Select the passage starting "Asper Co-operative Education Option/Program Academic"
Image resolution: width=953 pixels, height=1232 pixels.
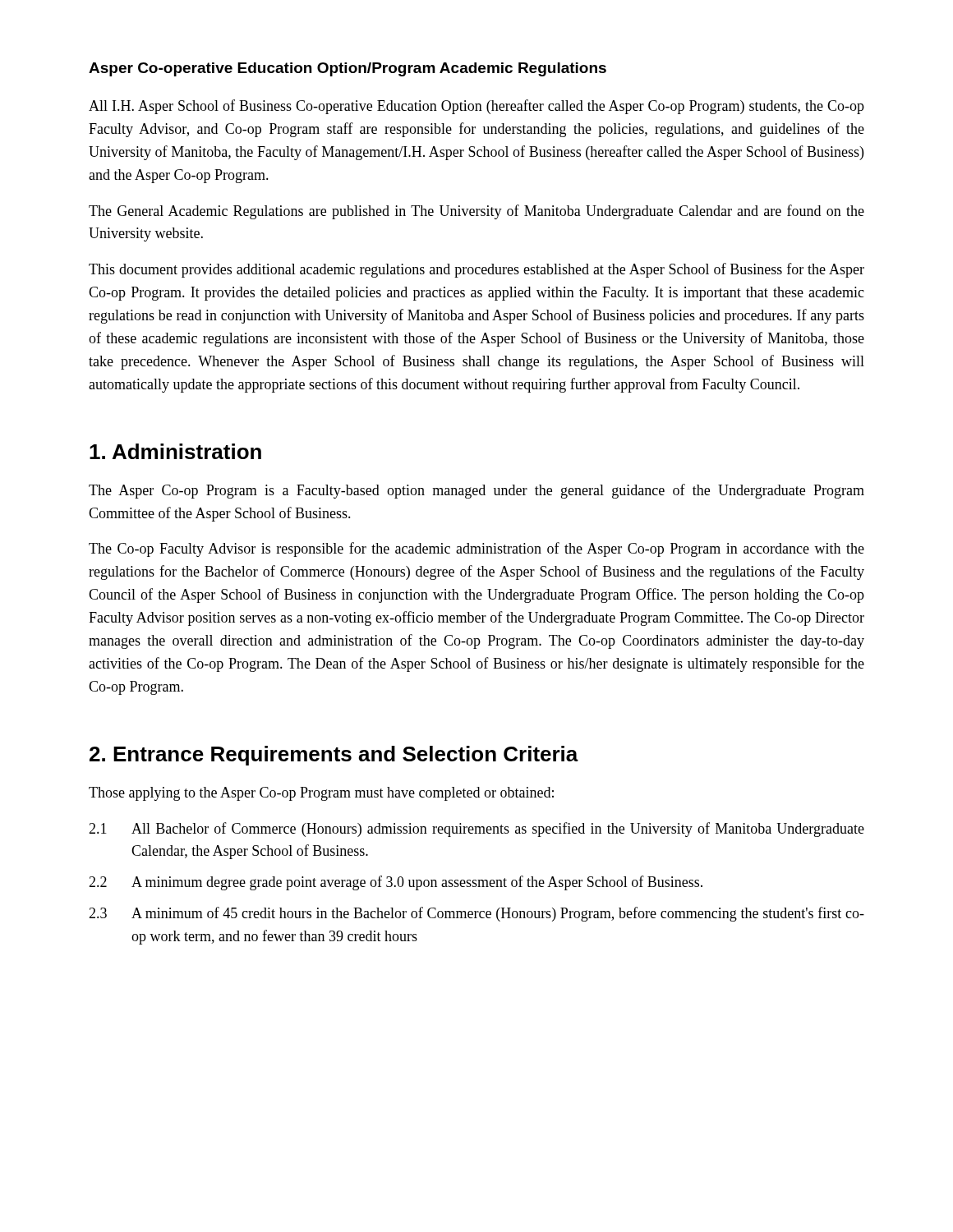point(348,68)
